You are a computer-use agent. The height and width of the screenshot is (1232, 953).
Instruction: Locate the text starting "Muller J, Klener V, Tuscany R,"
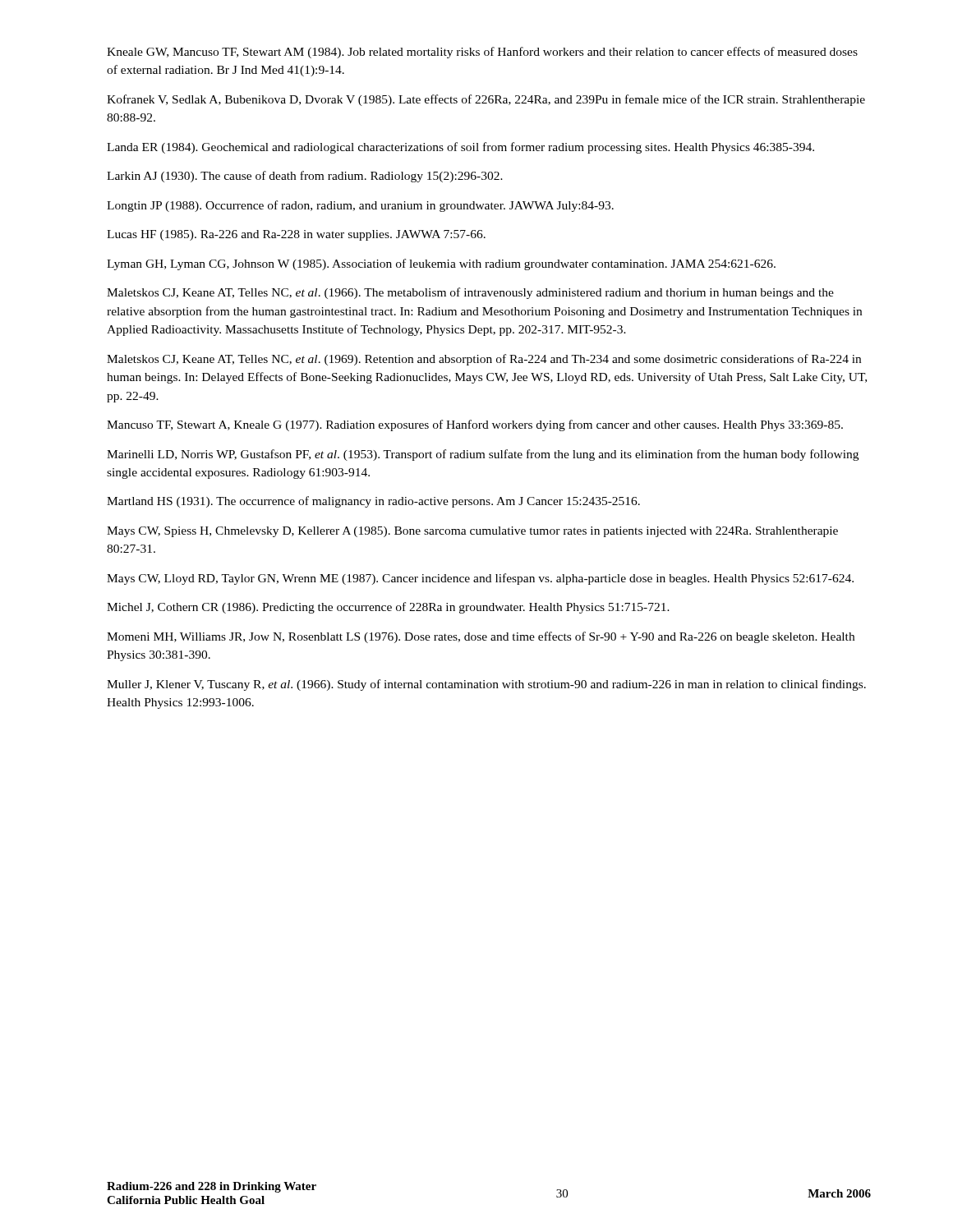pyautogui.click(x=487, y=693)
